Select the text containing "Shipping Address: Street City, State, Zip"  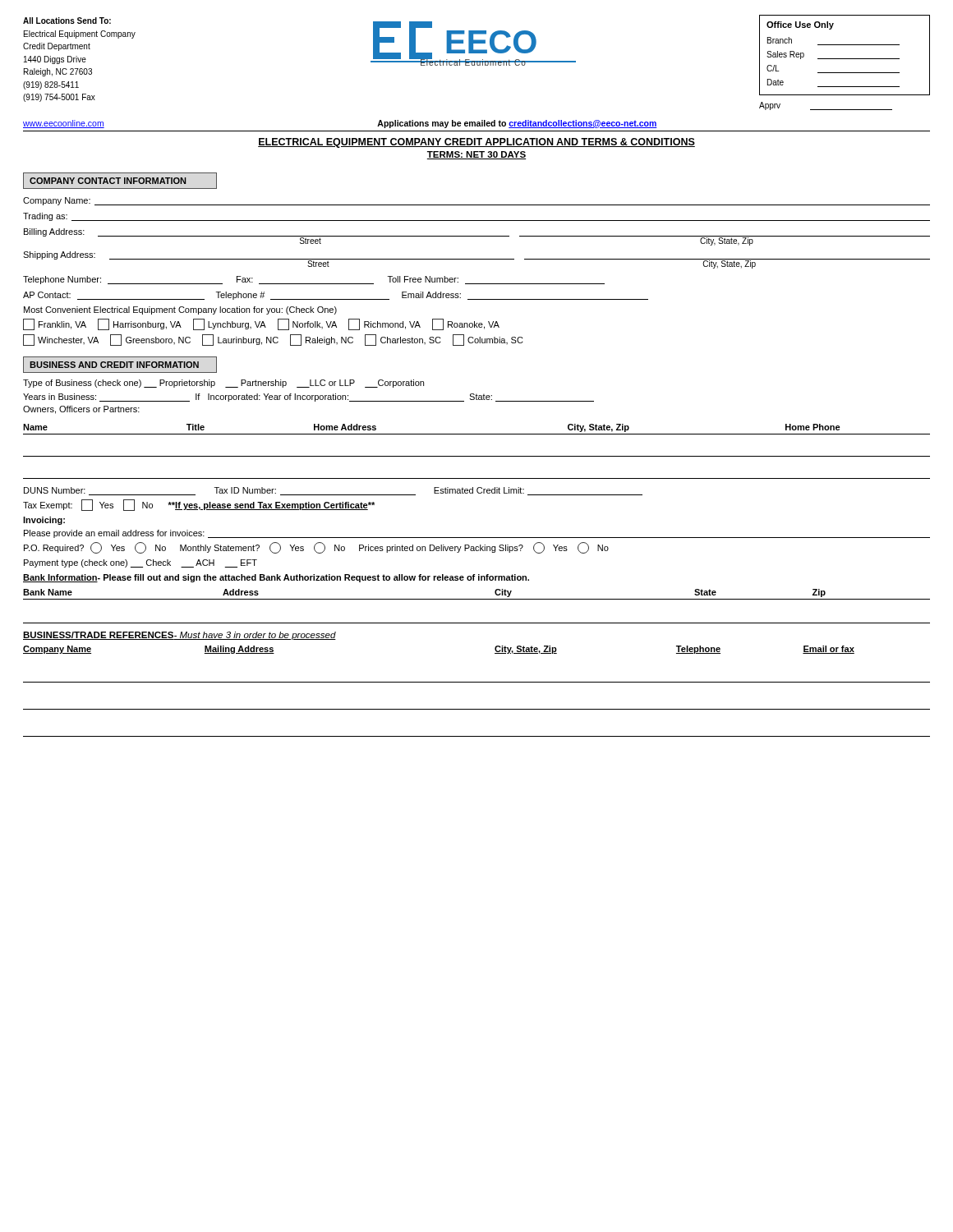pos(476,258)
